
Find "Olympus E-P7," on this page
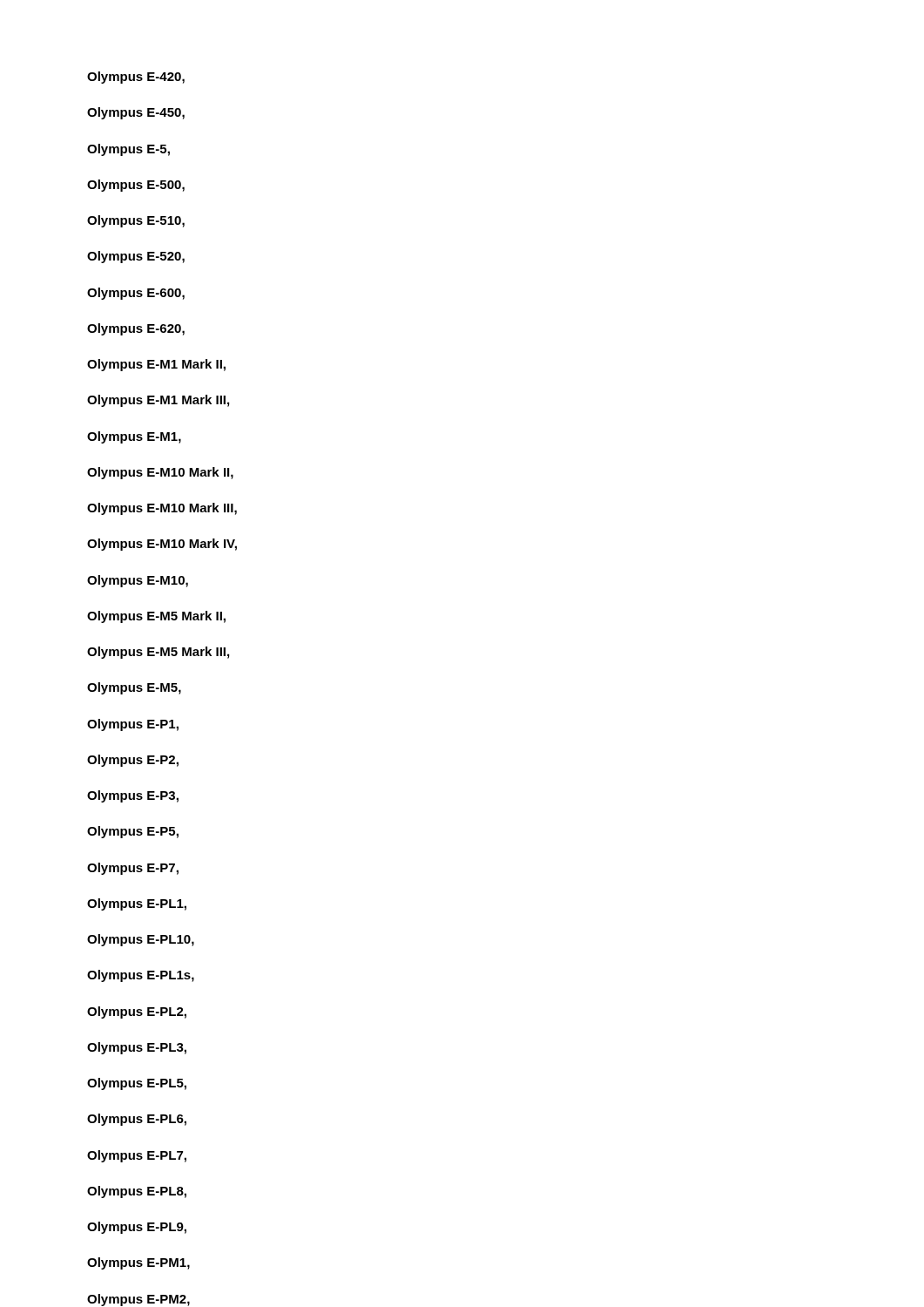(x=162, y=868)
